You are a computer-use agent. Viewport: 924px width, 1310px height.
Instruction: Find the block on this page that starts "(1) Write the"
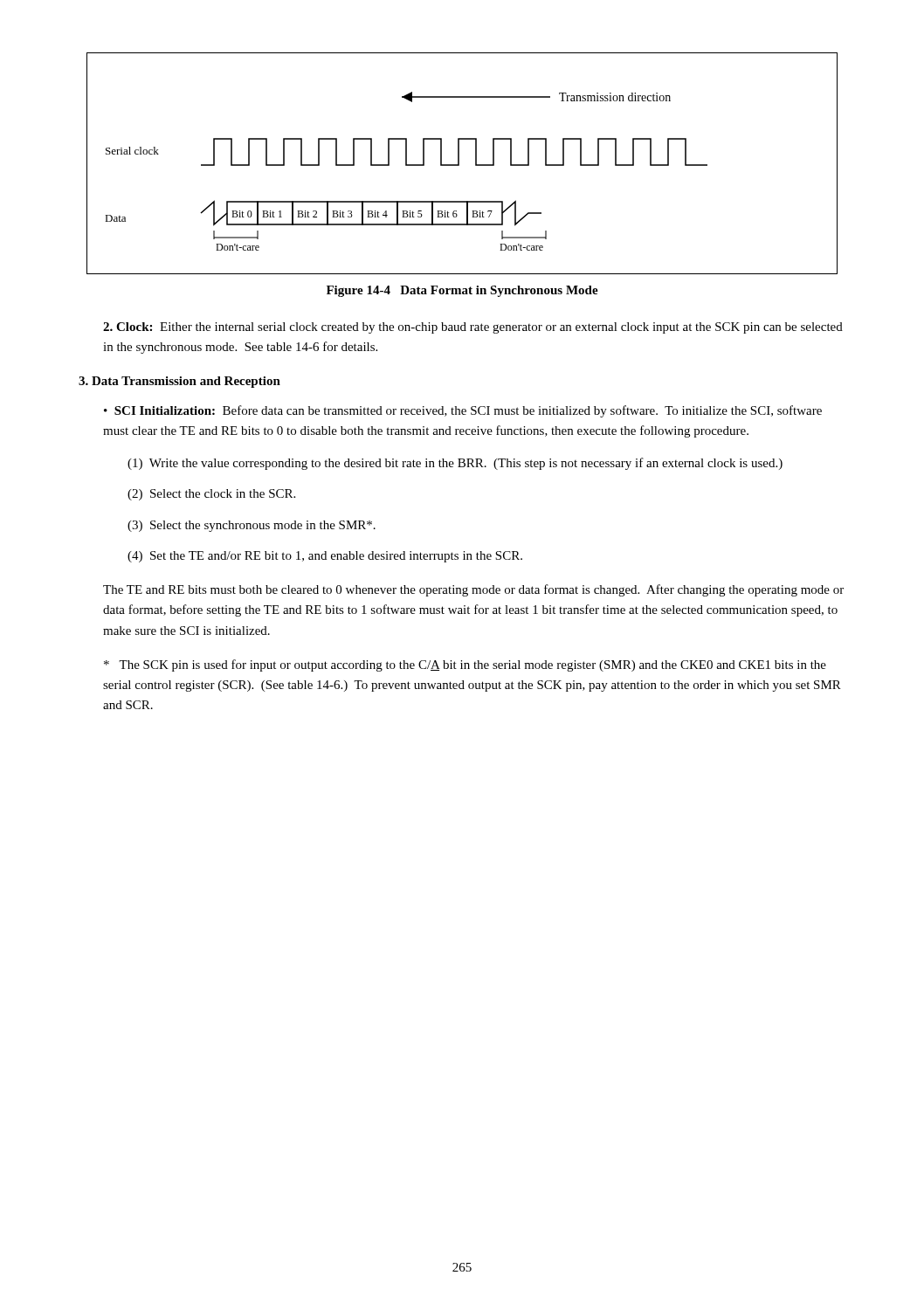tap(455, 463)
